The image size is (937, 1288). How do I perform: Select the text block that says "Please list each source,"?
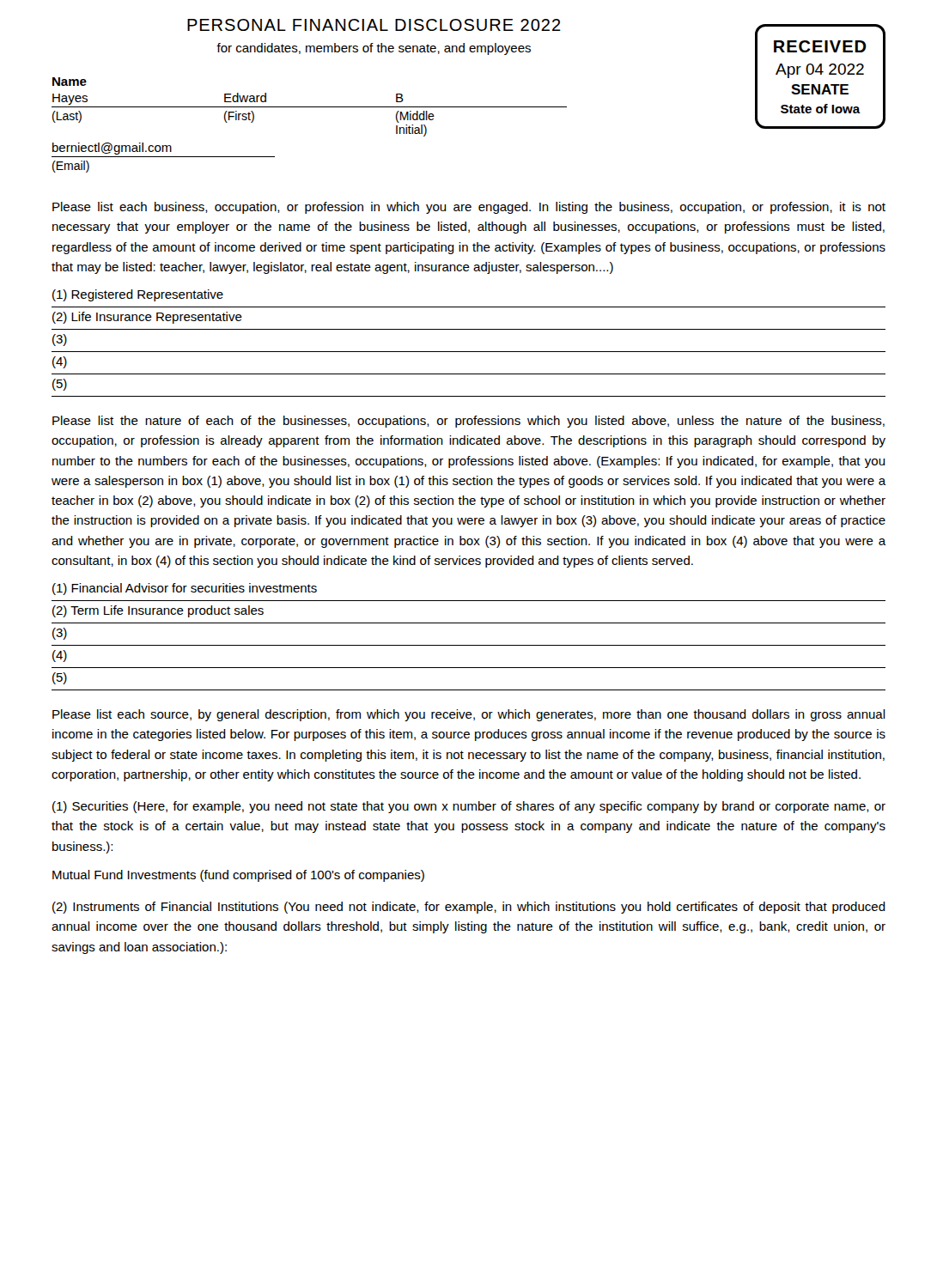coord(468,744)
